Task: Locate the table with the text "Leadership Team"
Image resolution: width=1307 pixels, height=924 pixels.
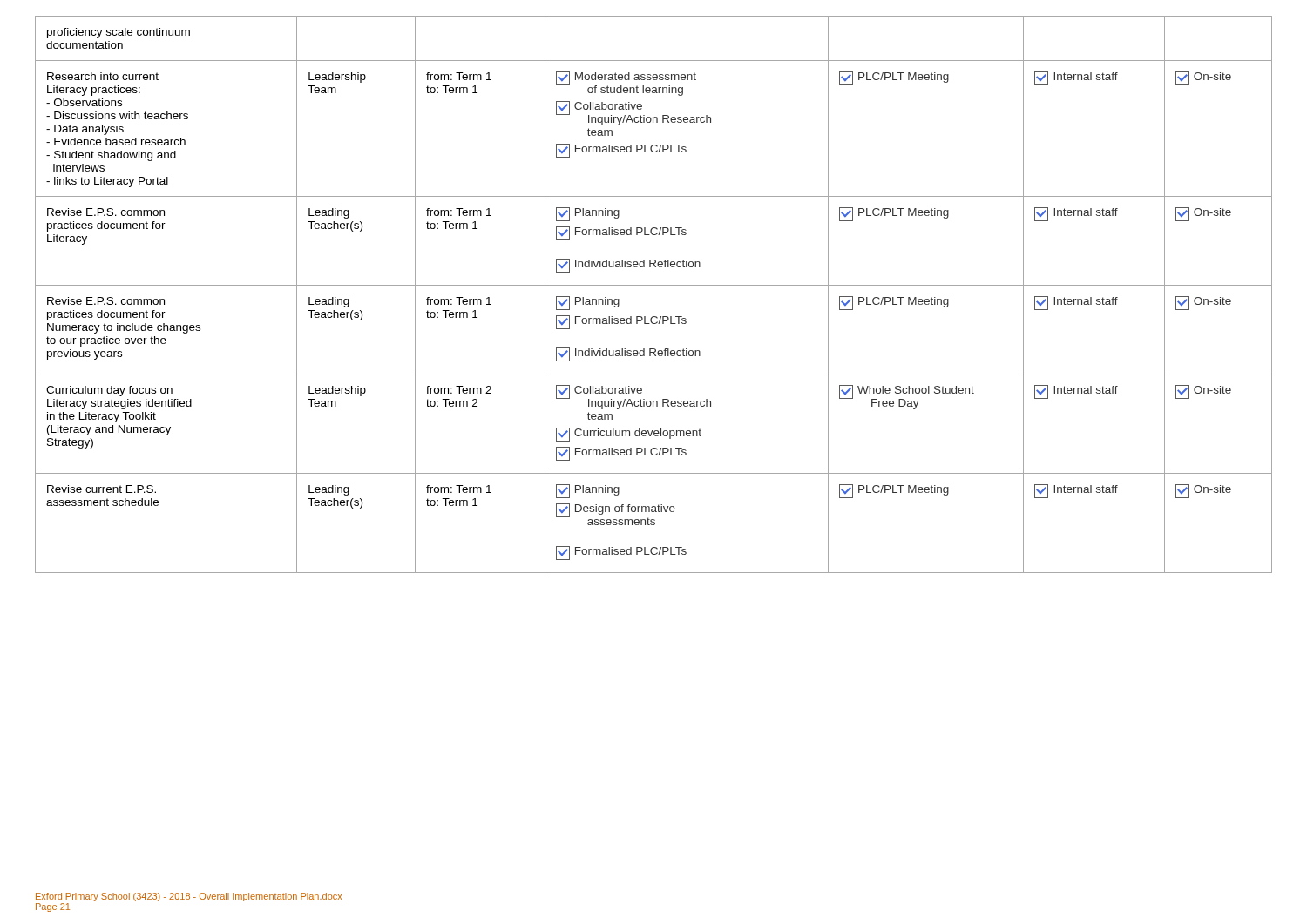Action: [x=654, y=294]
